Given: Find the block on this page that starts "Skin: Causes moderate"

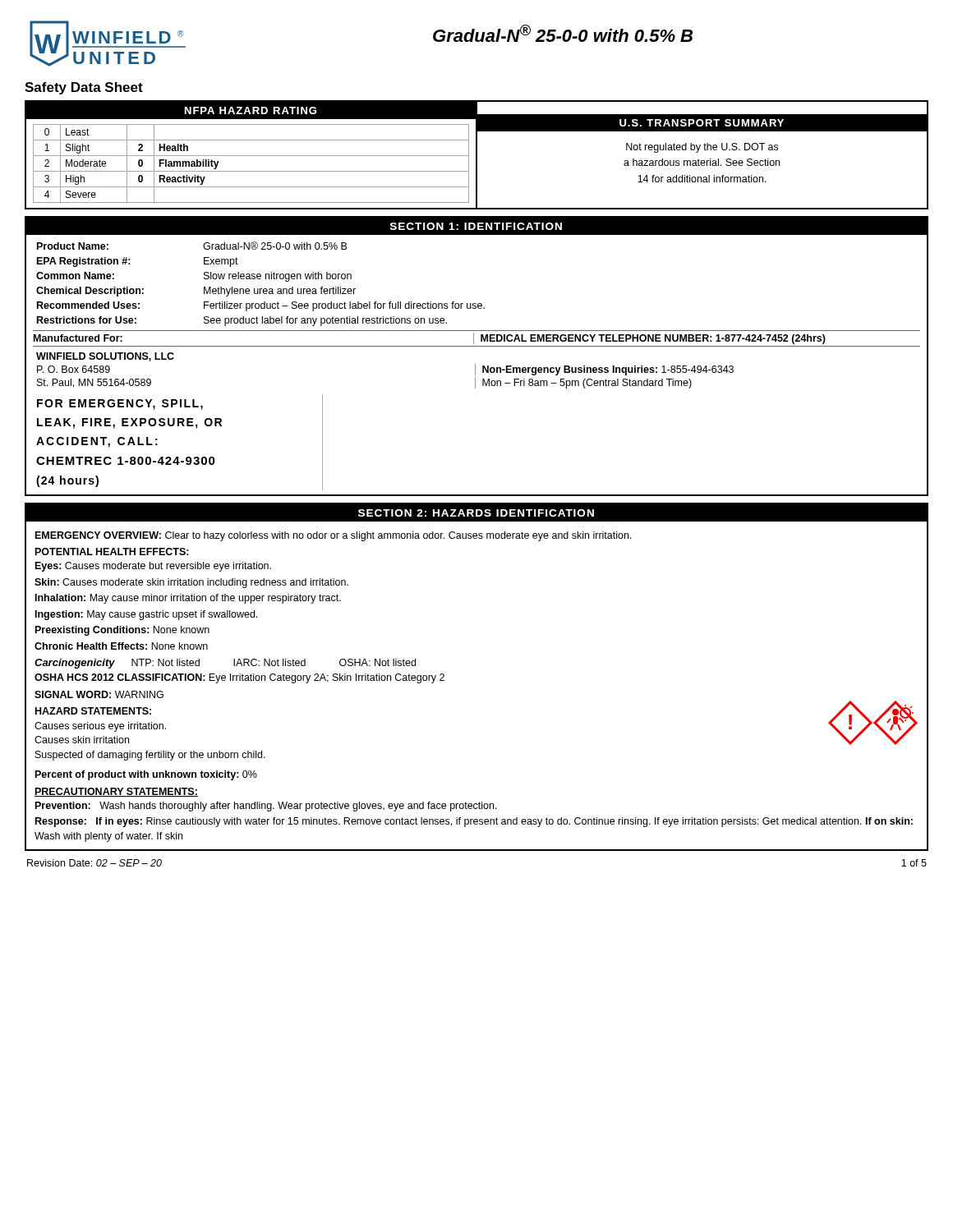Looking at the screenshot, I should pyautogui.click(x=192, y=582).
